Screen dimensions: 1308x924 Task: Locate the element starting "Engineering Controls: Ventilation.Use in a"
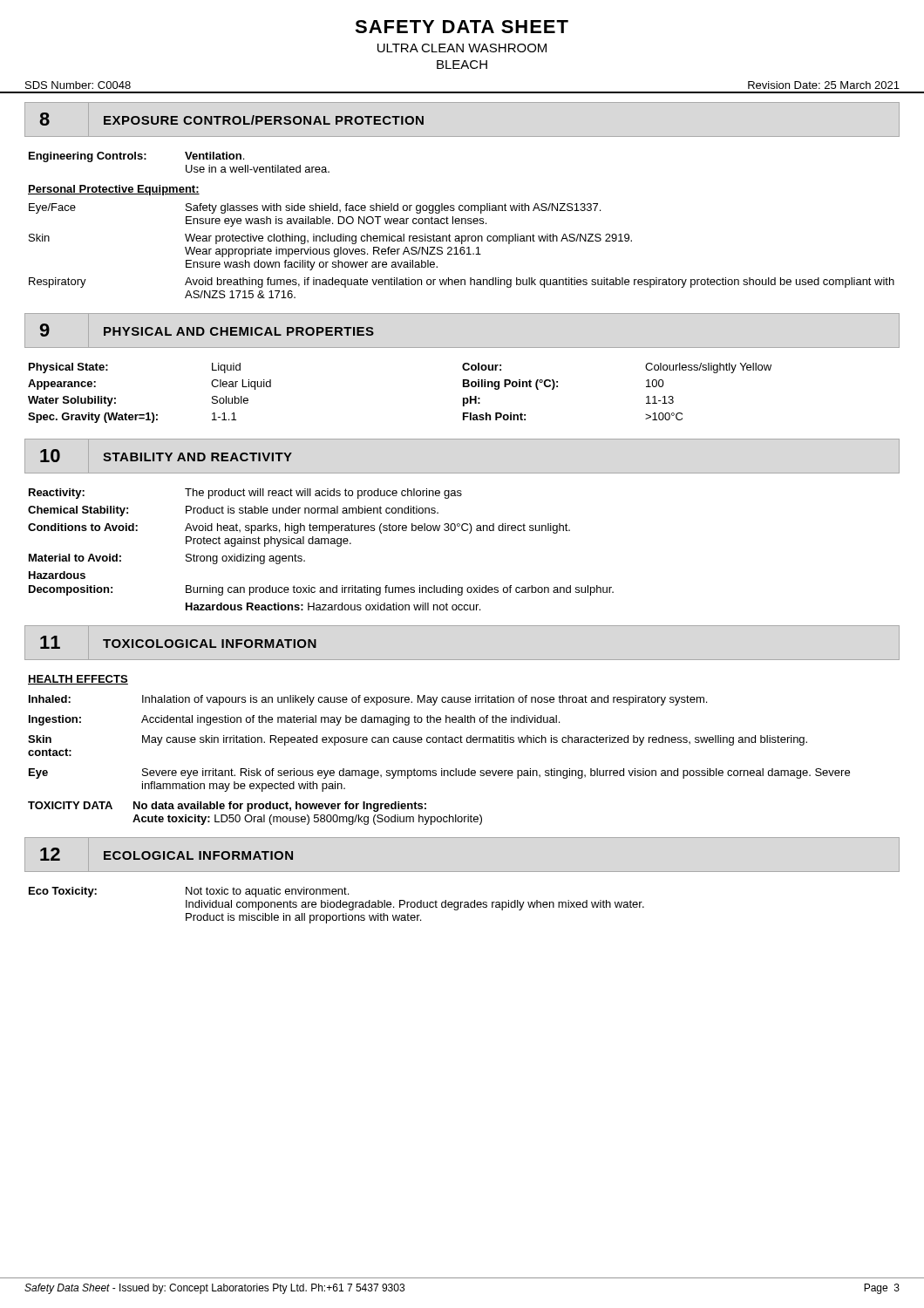tap(179, 162)
